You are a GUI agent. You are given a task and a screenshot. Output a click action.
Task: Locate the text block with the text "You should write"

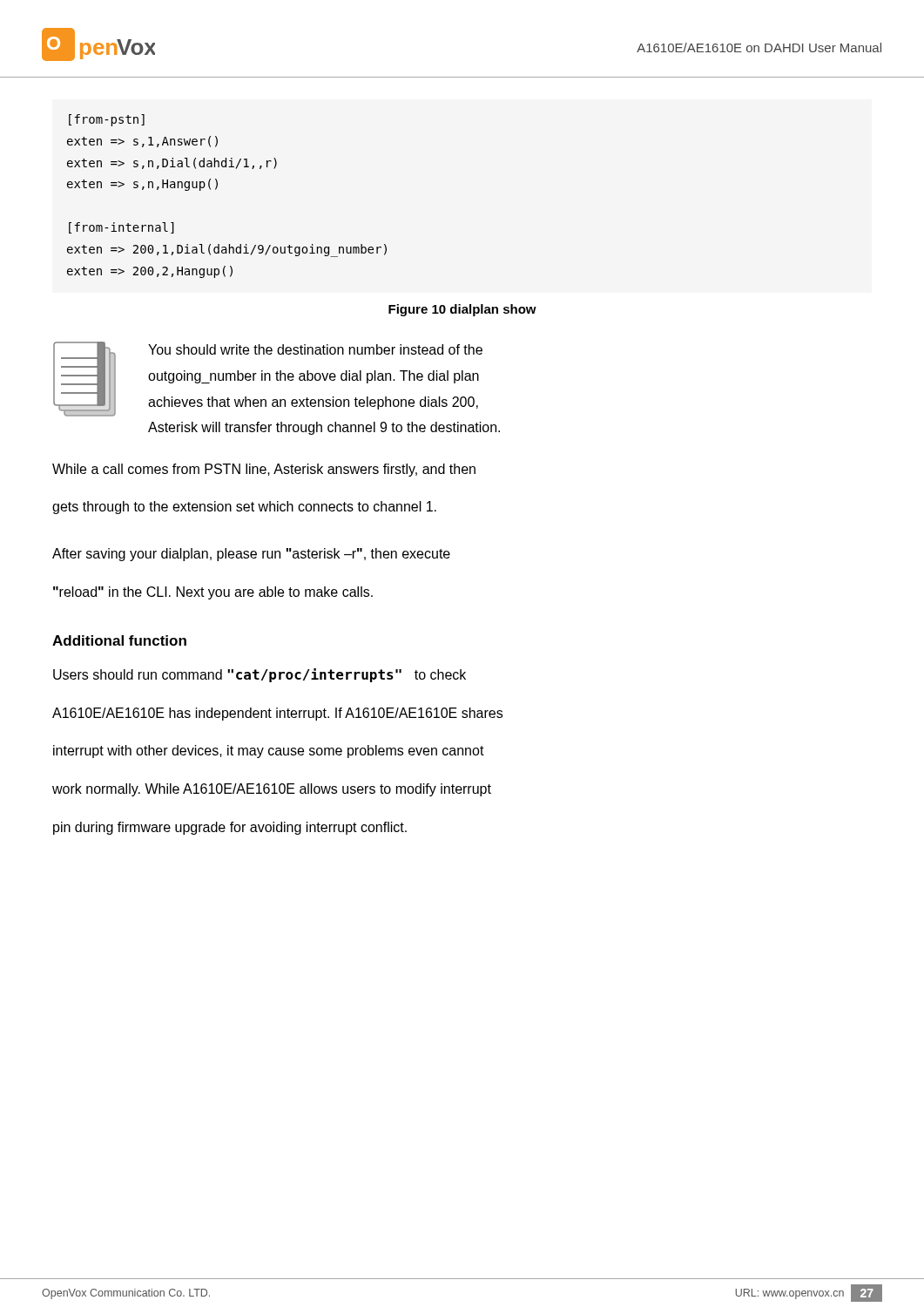tap(325, 389)
